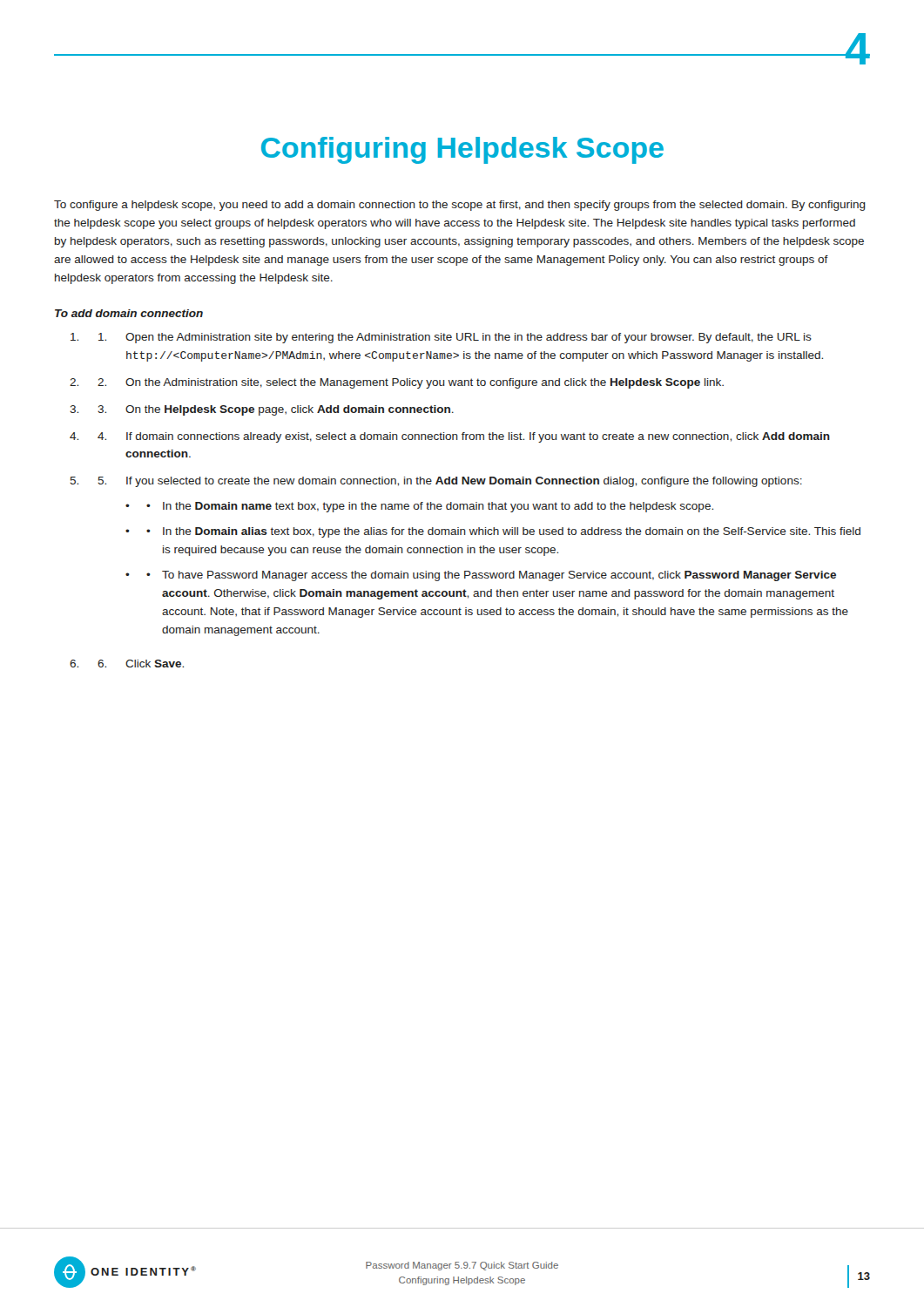Locate the text starting "Open the Administration site by entering the Administration"
This screenshot has height=1307, width=924.
click(484, 346)
